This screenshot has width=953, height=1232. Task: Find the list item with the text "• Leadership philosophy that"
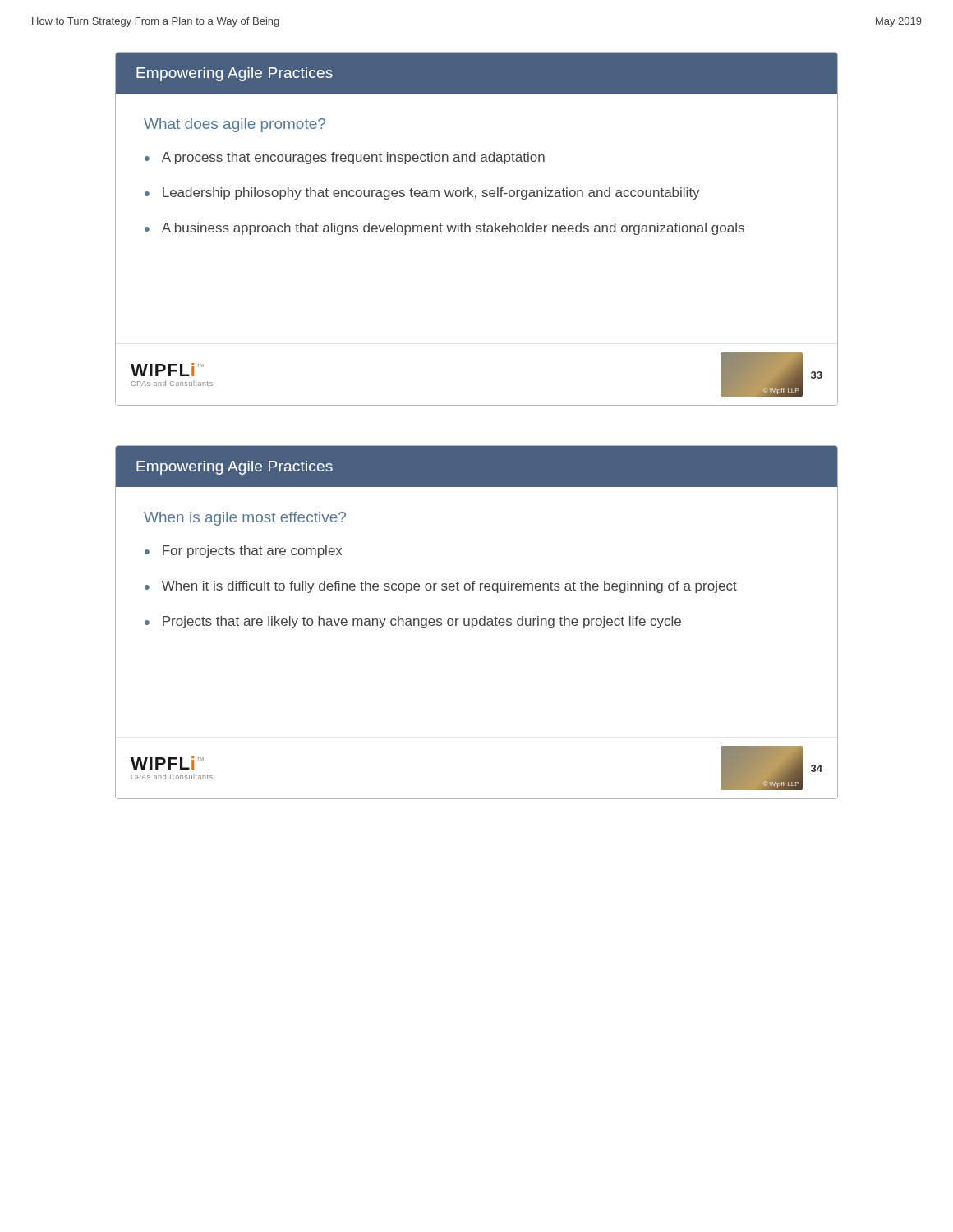422,195
